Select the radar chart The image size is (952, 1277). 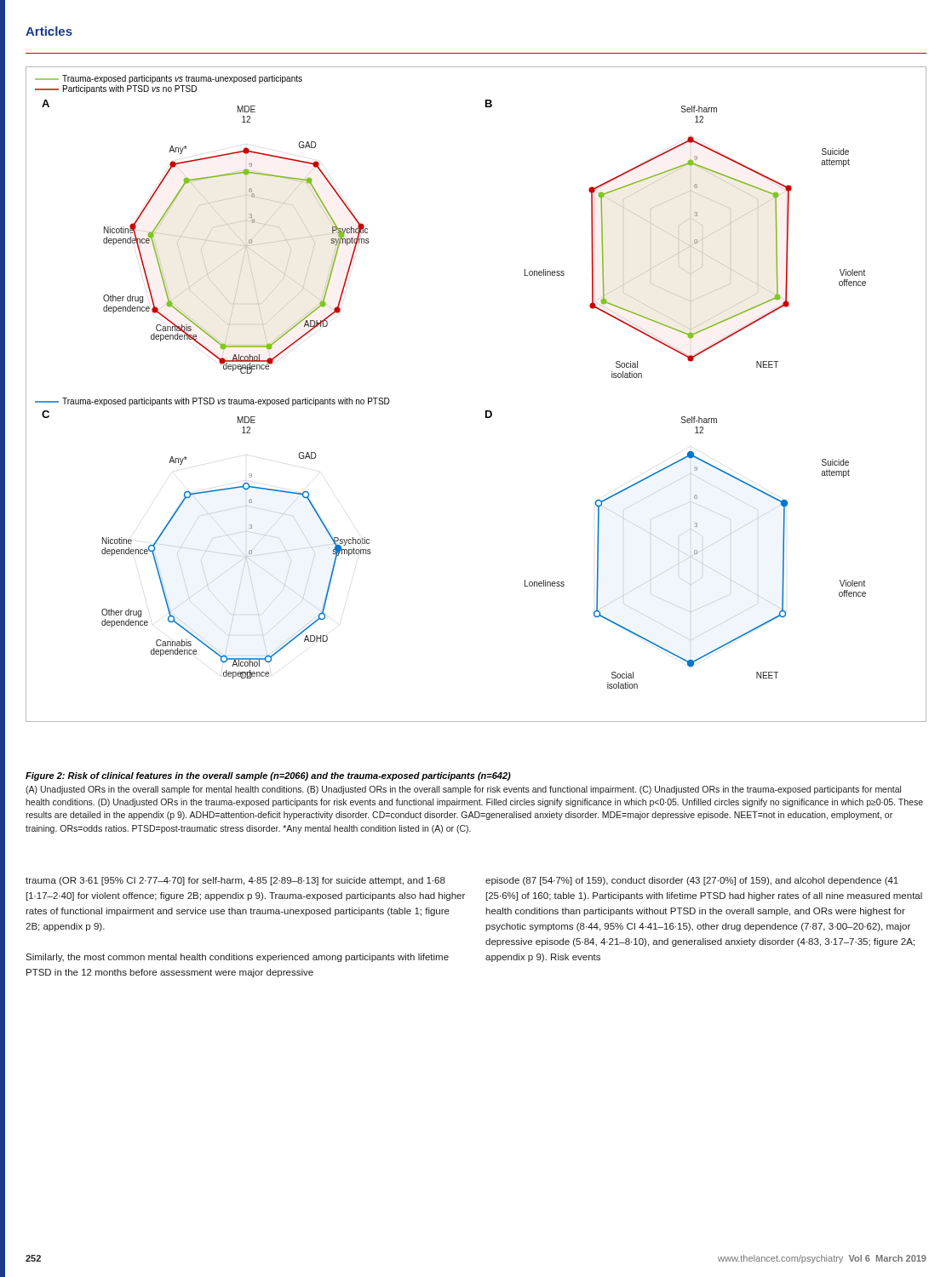(x=476, y=394)
